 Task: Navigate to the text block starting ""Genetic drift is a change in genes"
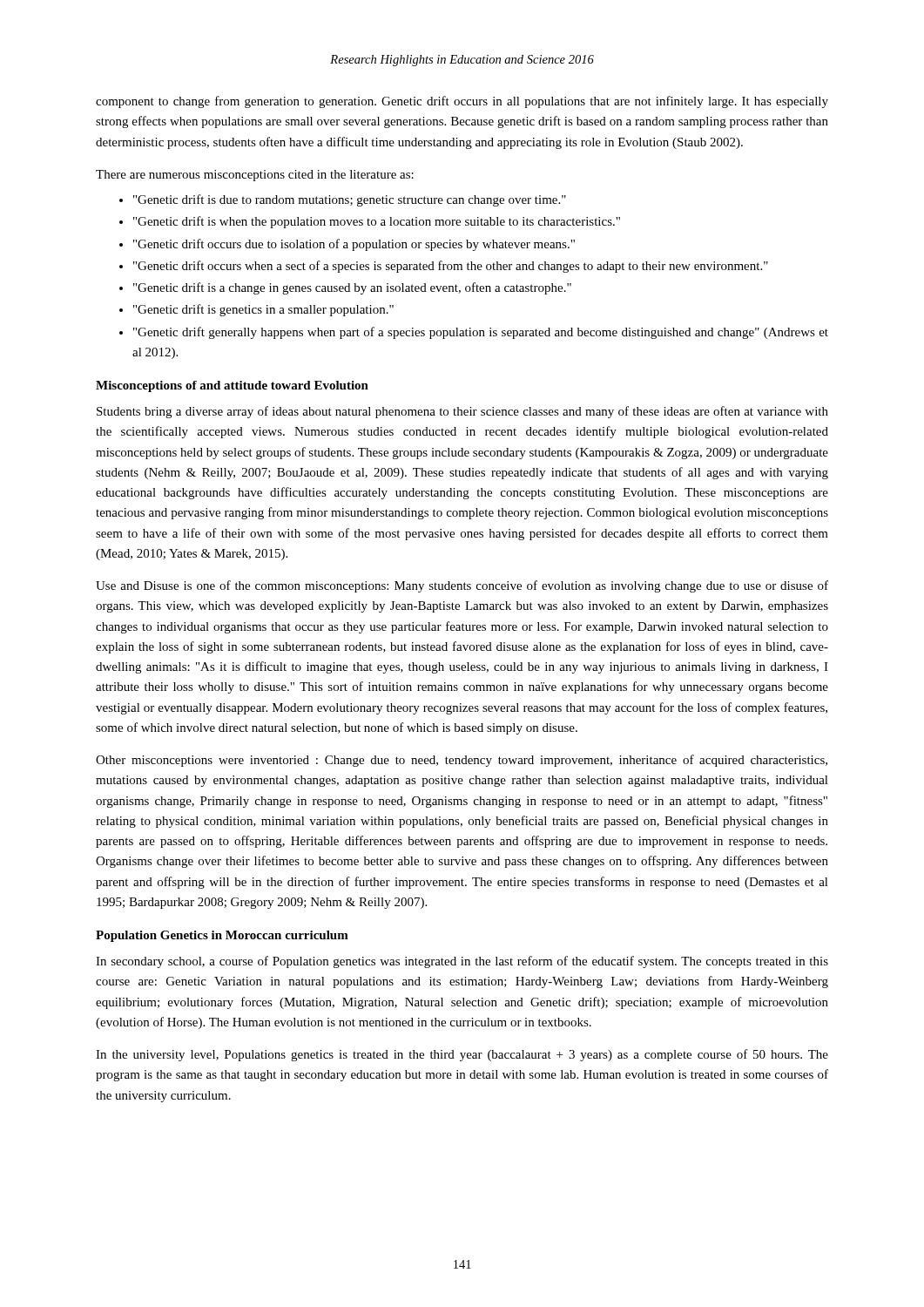point(352,288)
